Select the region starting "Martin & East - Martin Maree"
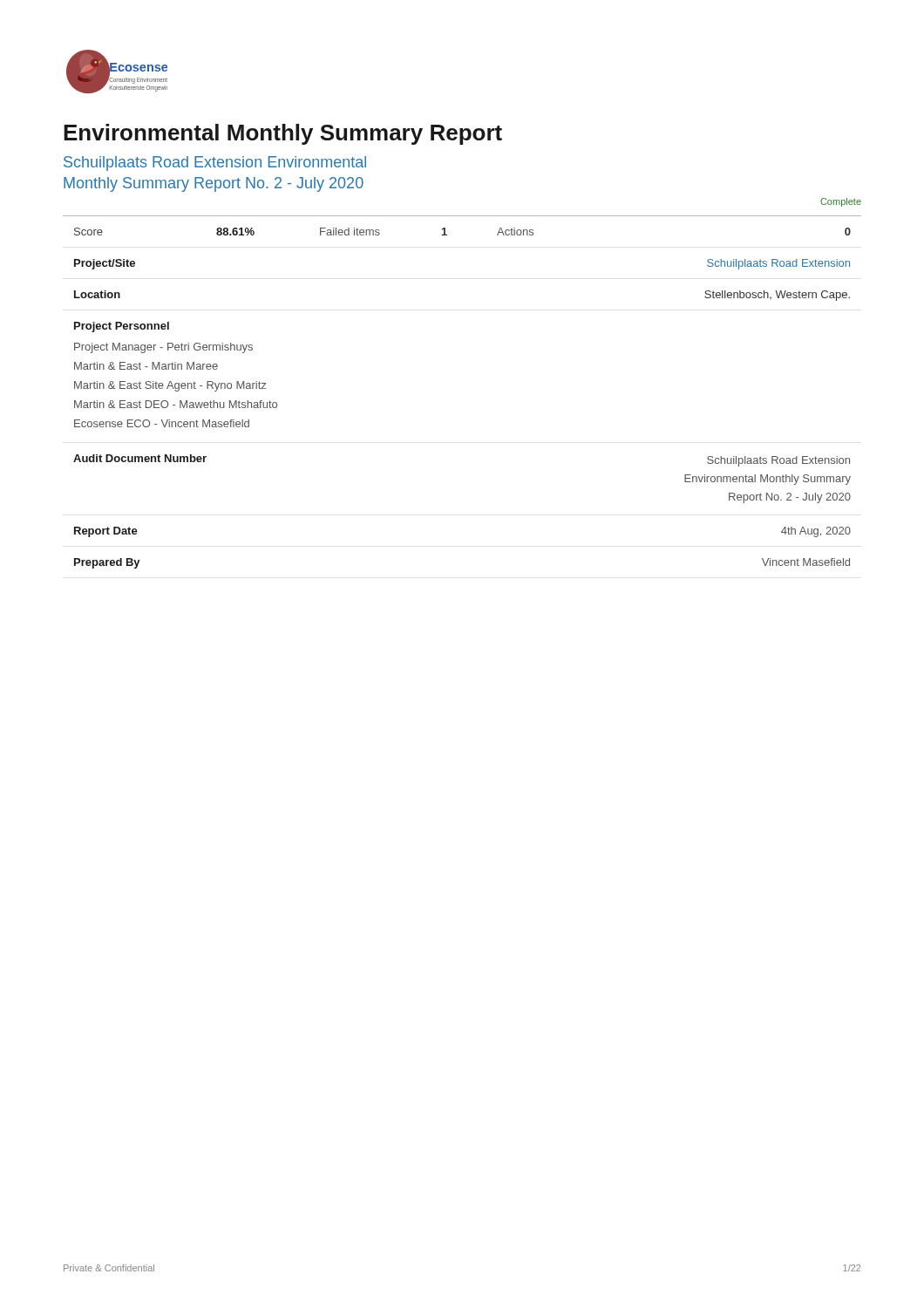924x1308 pixels. pos(146,366)
